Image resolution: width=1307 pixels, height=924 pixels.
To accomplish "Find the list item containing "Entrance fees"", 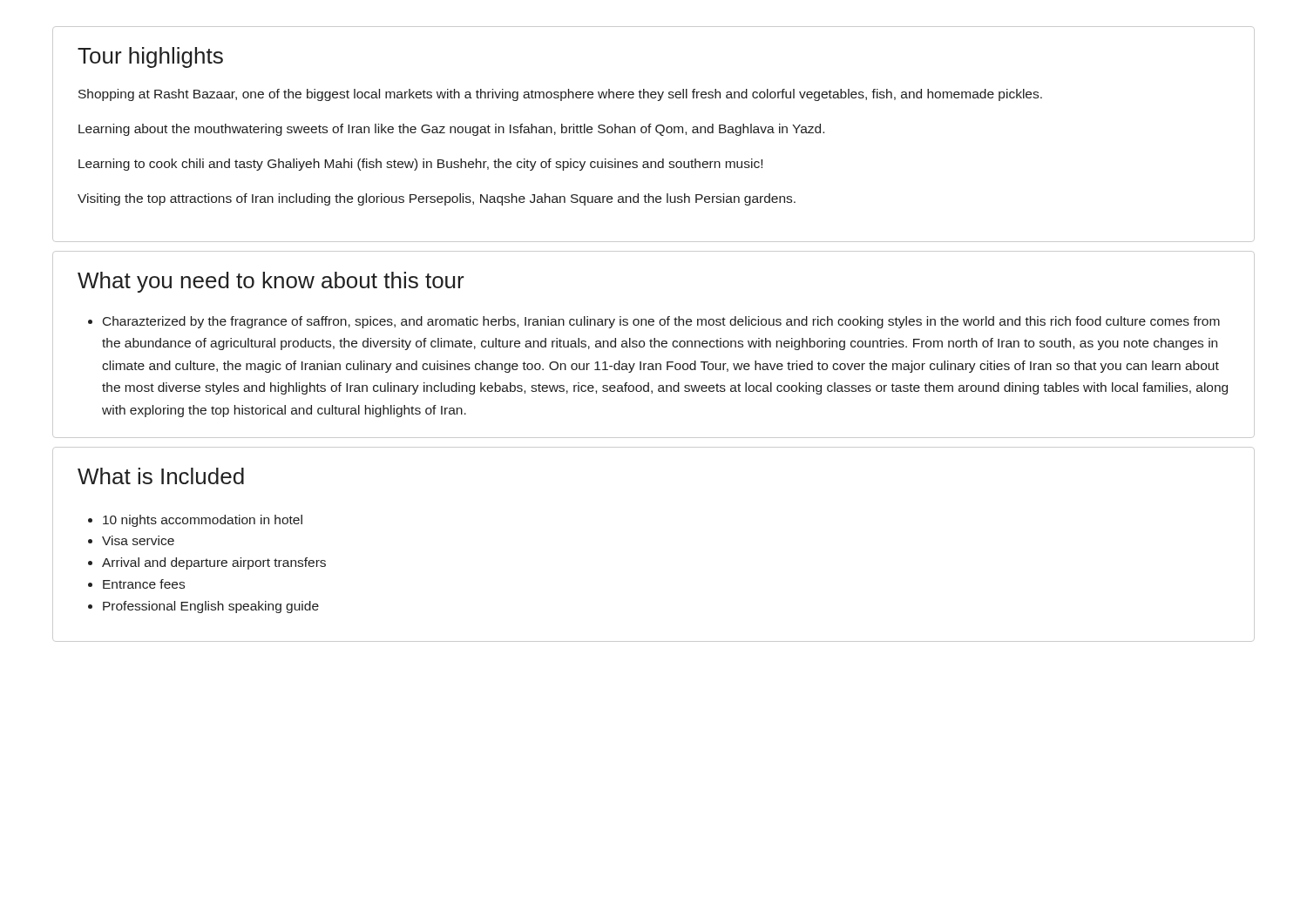I will tap(144, 584).
